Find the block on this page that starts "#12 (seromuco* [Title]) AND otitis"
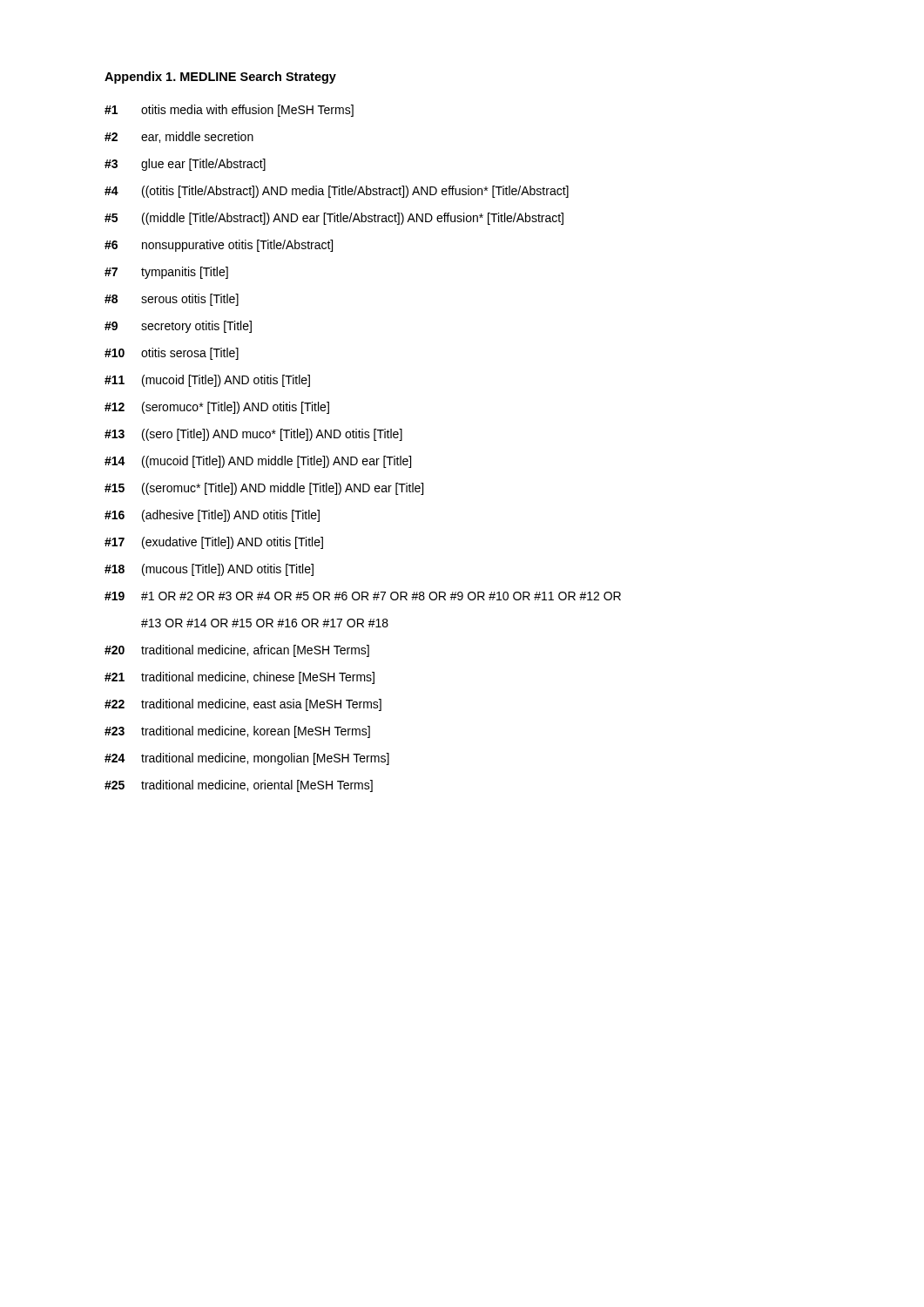Image resolution: width=924 pixels, height=1307 pixels. [217, 408]
